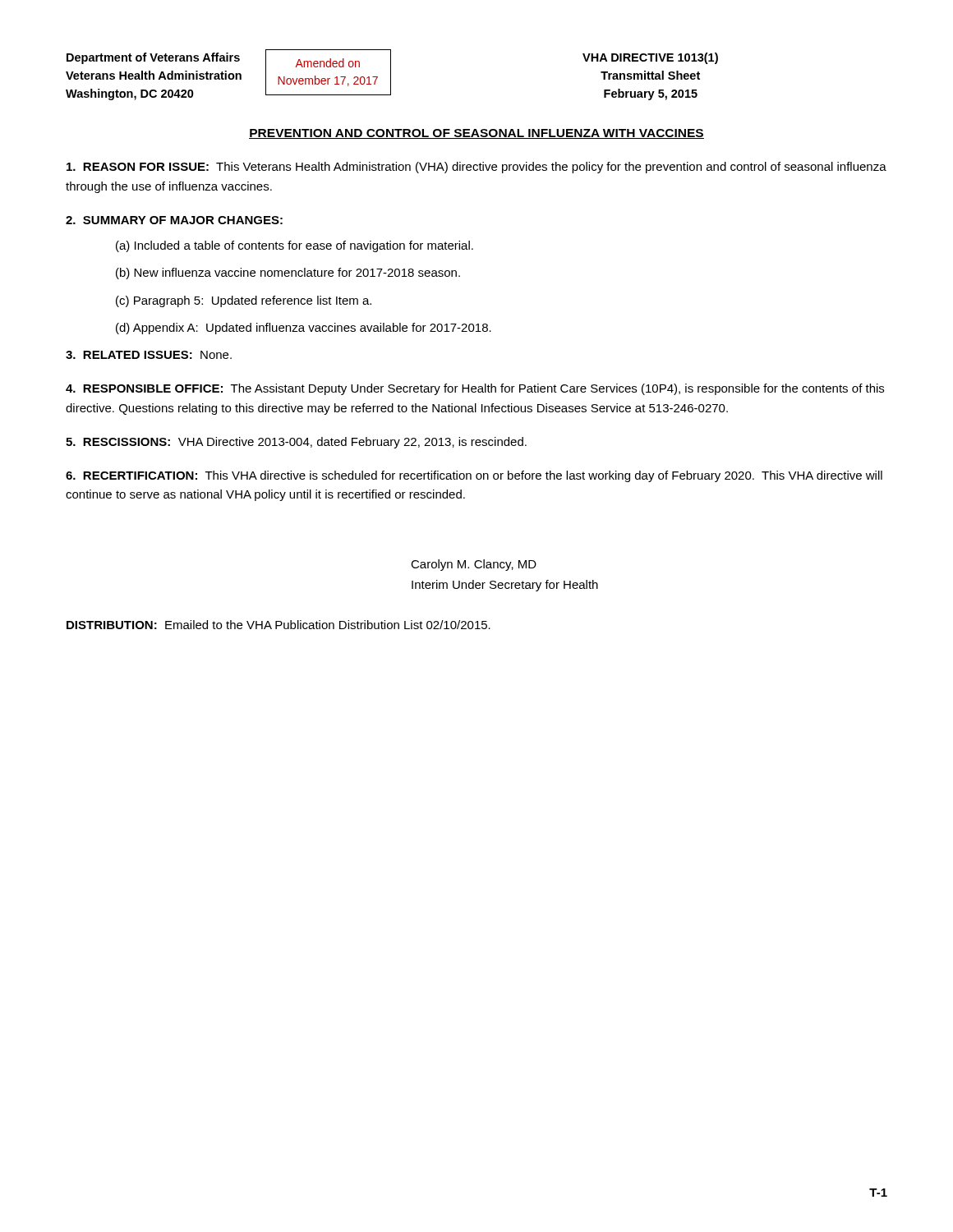This screenshot has height=1232, width=953.
Task: Click on the passage starting "RESCISSIONS: VHA Directive 2013-004, dated"
Action: point(297,441)
